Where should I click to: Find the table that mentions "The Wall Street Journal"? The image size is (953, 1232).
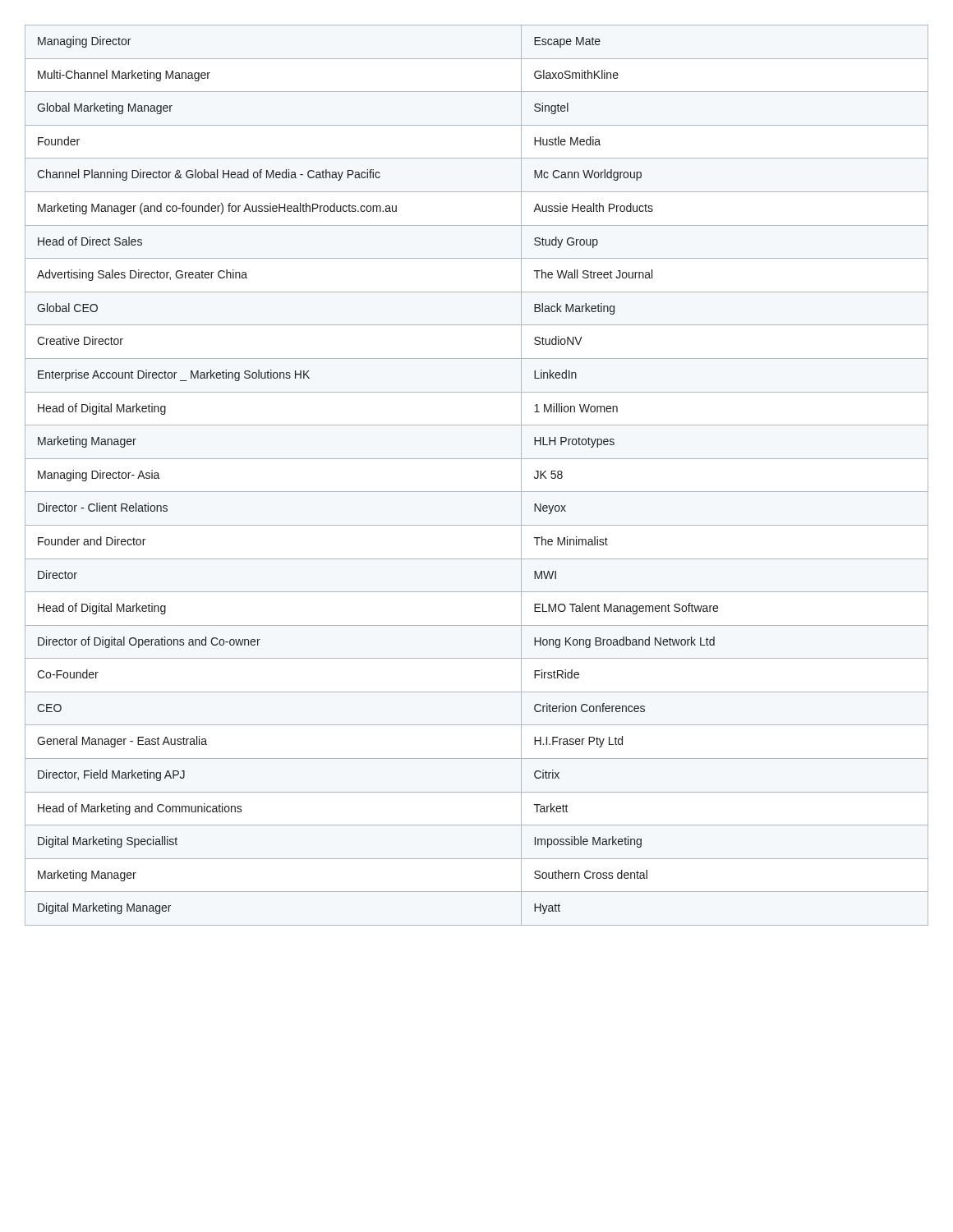476,475
